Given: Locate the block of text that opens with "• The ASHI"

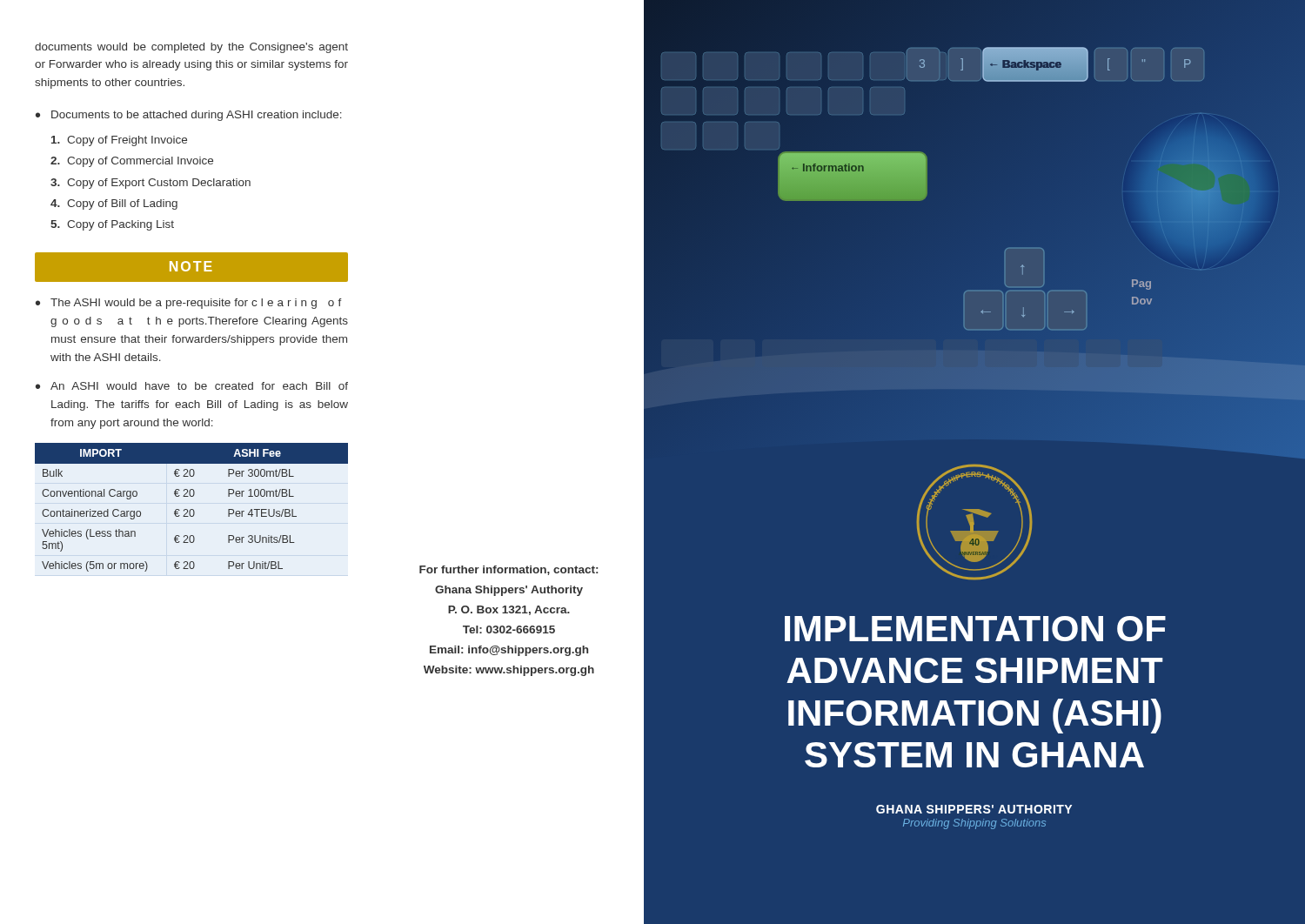Looking at the screenshot, I should point(191,331).
